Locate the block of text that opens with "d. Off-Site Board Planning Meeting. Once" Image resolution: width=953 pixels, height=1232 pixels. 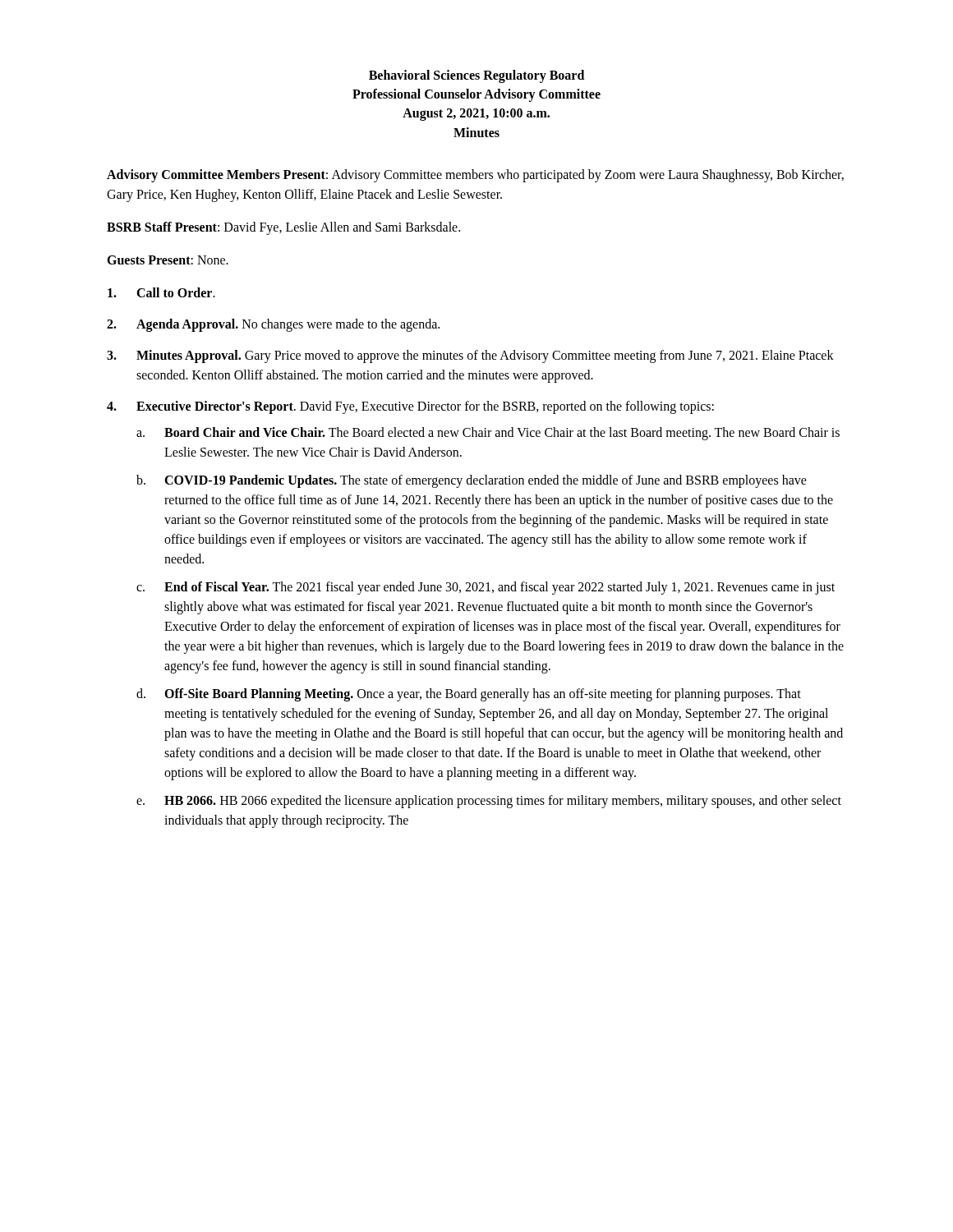491,733
